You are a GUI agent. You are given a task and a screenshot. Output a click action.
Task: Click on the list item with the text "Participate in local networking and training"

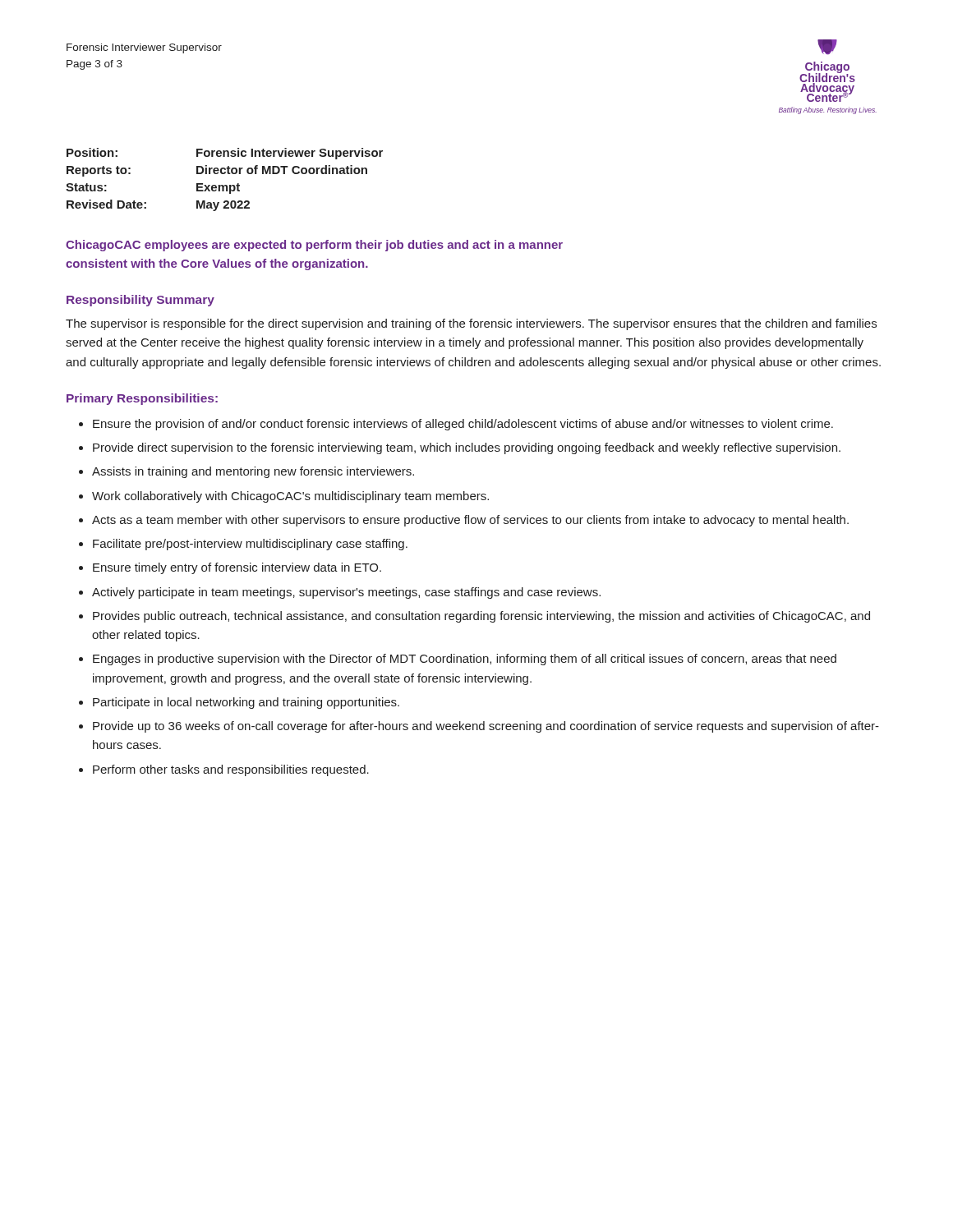coord(246,702)
